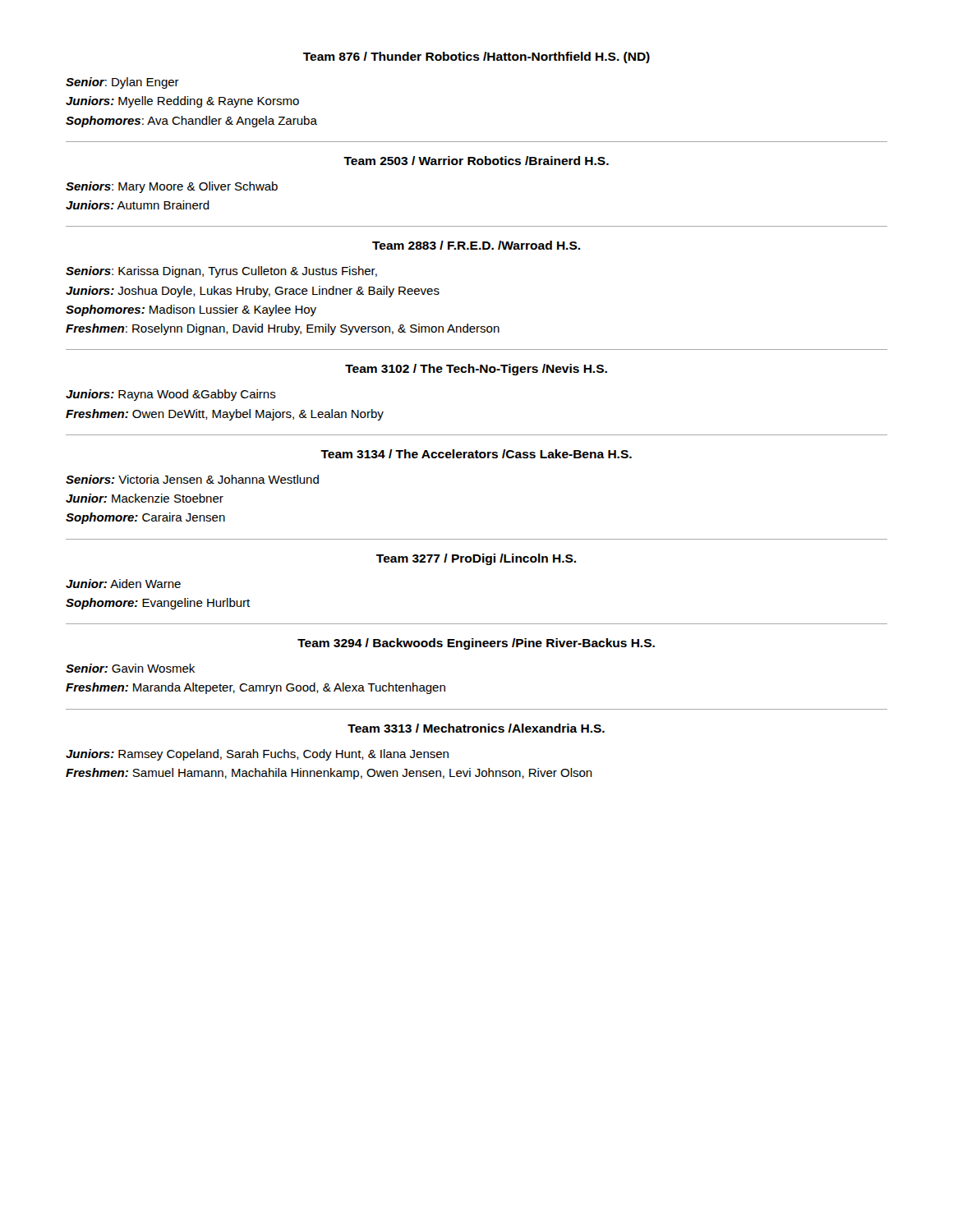Where is the passage that starts "Juniors: Rayna Wood &Gabby"?
Screen dimensions: 1232x953
click(x=171, y=395)
